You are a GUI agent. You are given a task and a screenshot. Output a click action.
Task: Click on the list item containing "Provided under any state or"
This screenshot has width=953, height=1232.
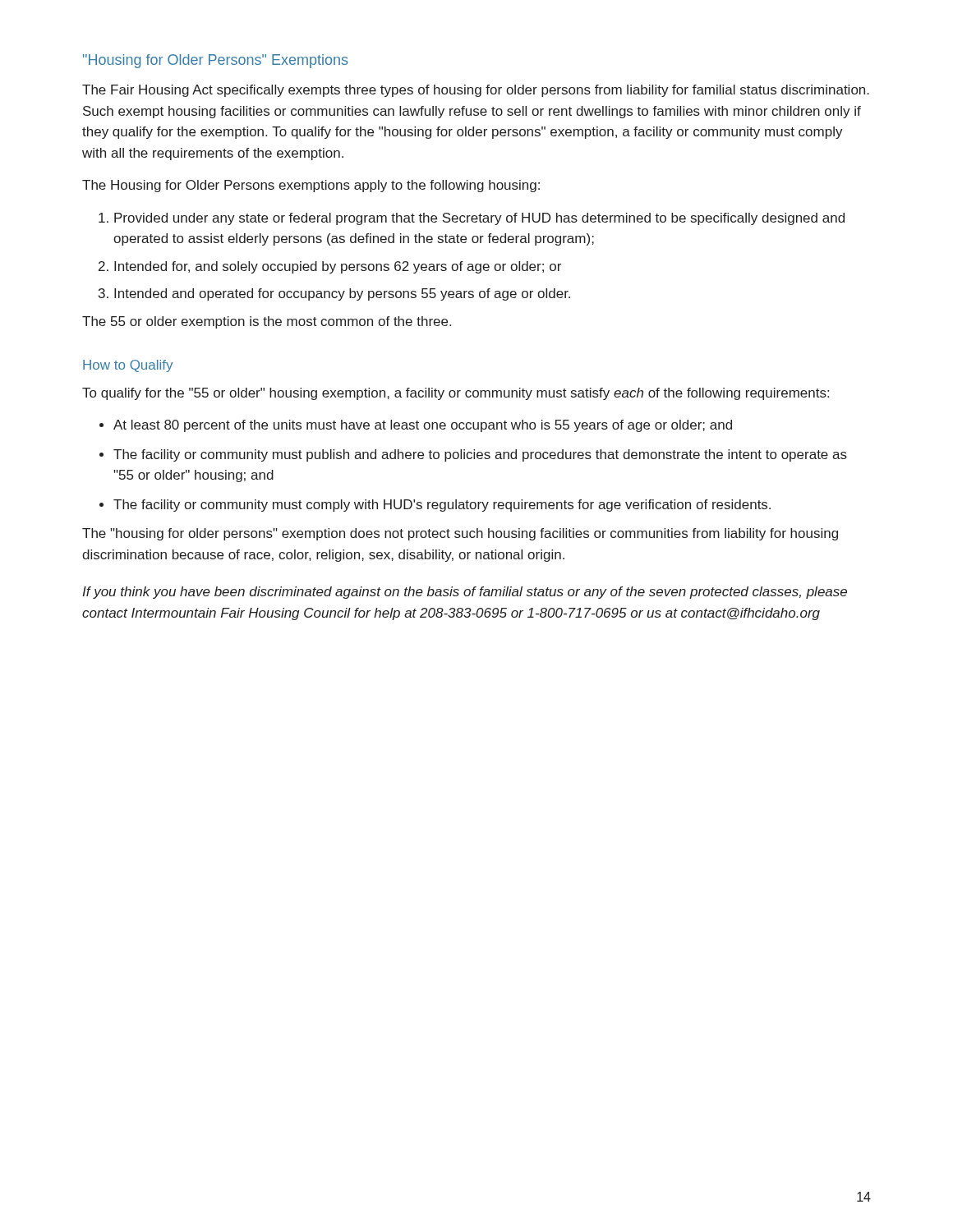pyautogui.click(x=492, y=228)
